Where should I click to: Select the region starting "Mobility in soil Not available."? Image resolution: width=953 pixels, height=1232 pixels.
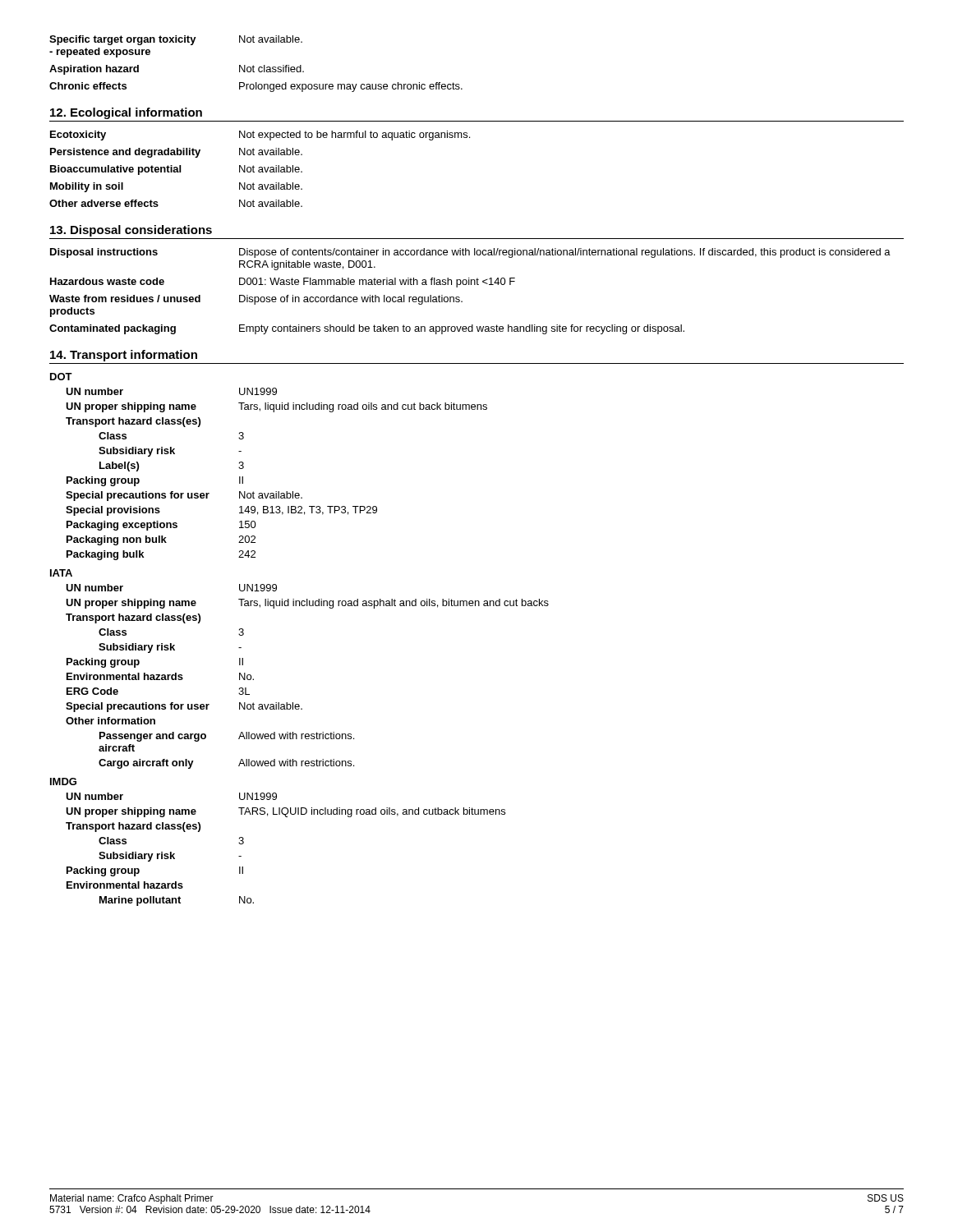[x=83, y=187]
